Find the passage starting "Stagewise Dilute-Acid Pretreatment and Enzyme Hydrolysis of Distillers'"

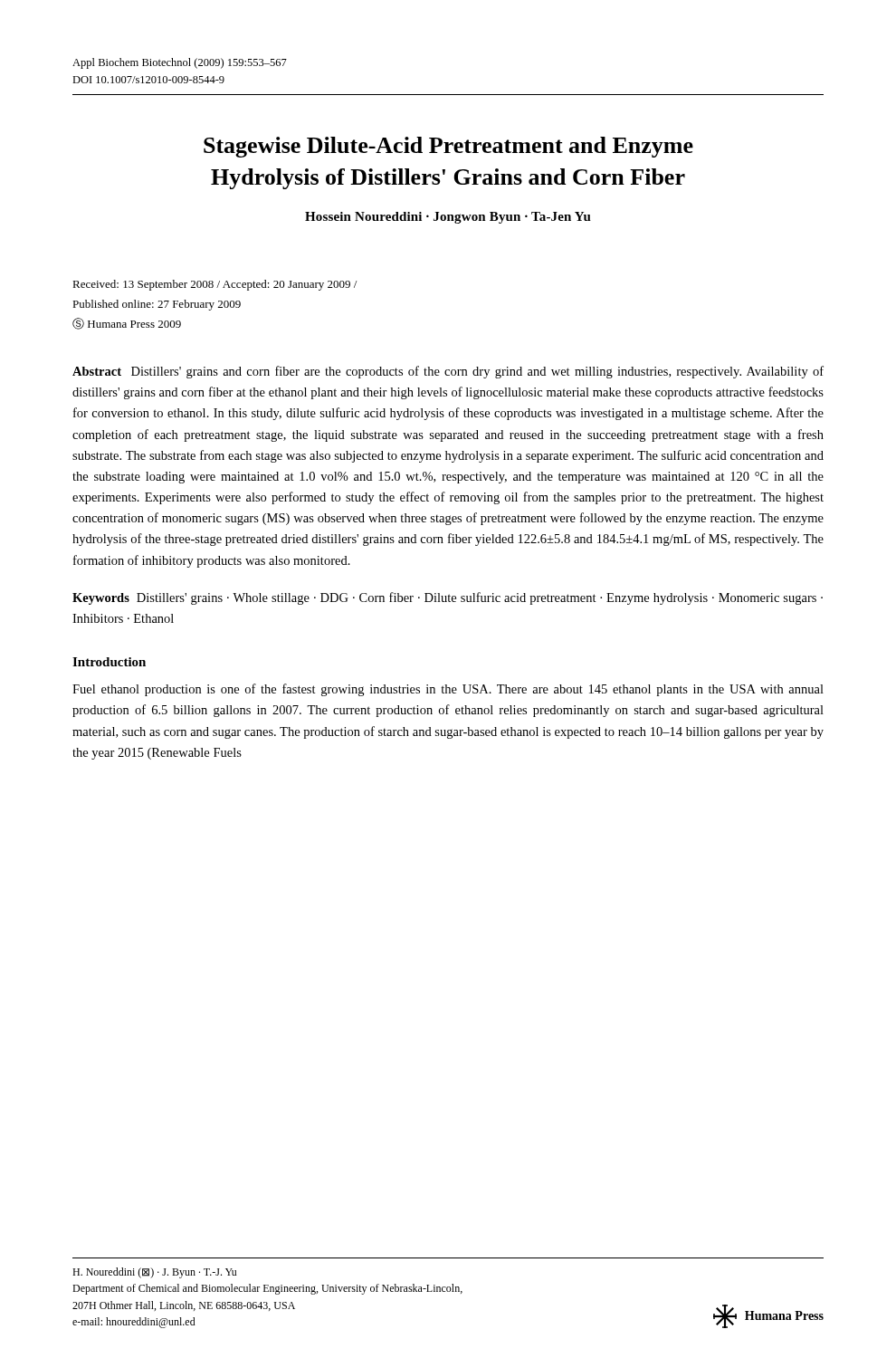[x=448, y=161]
